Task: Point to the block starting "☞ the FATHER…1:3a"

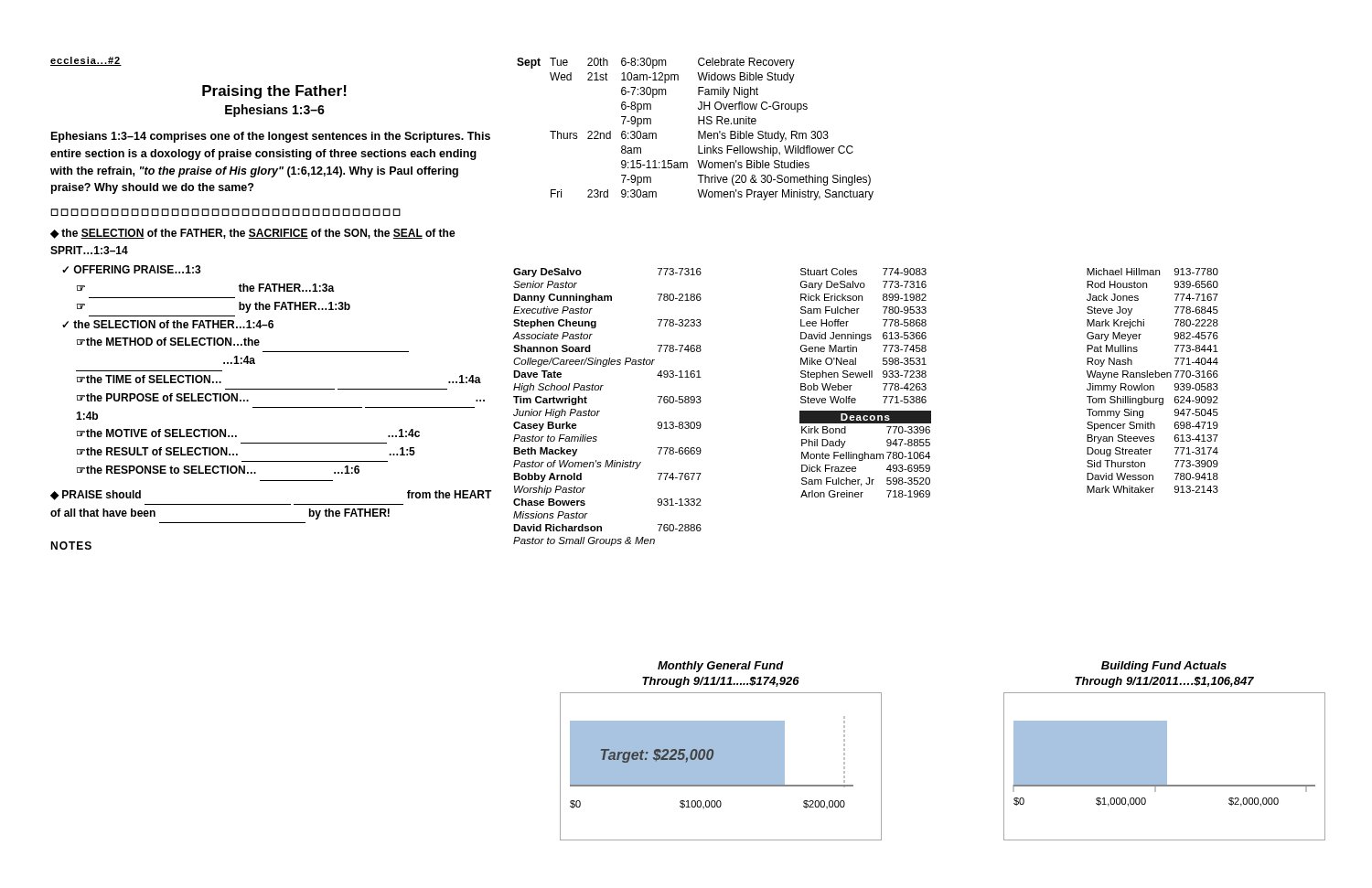Action: [x=205, y=289]
